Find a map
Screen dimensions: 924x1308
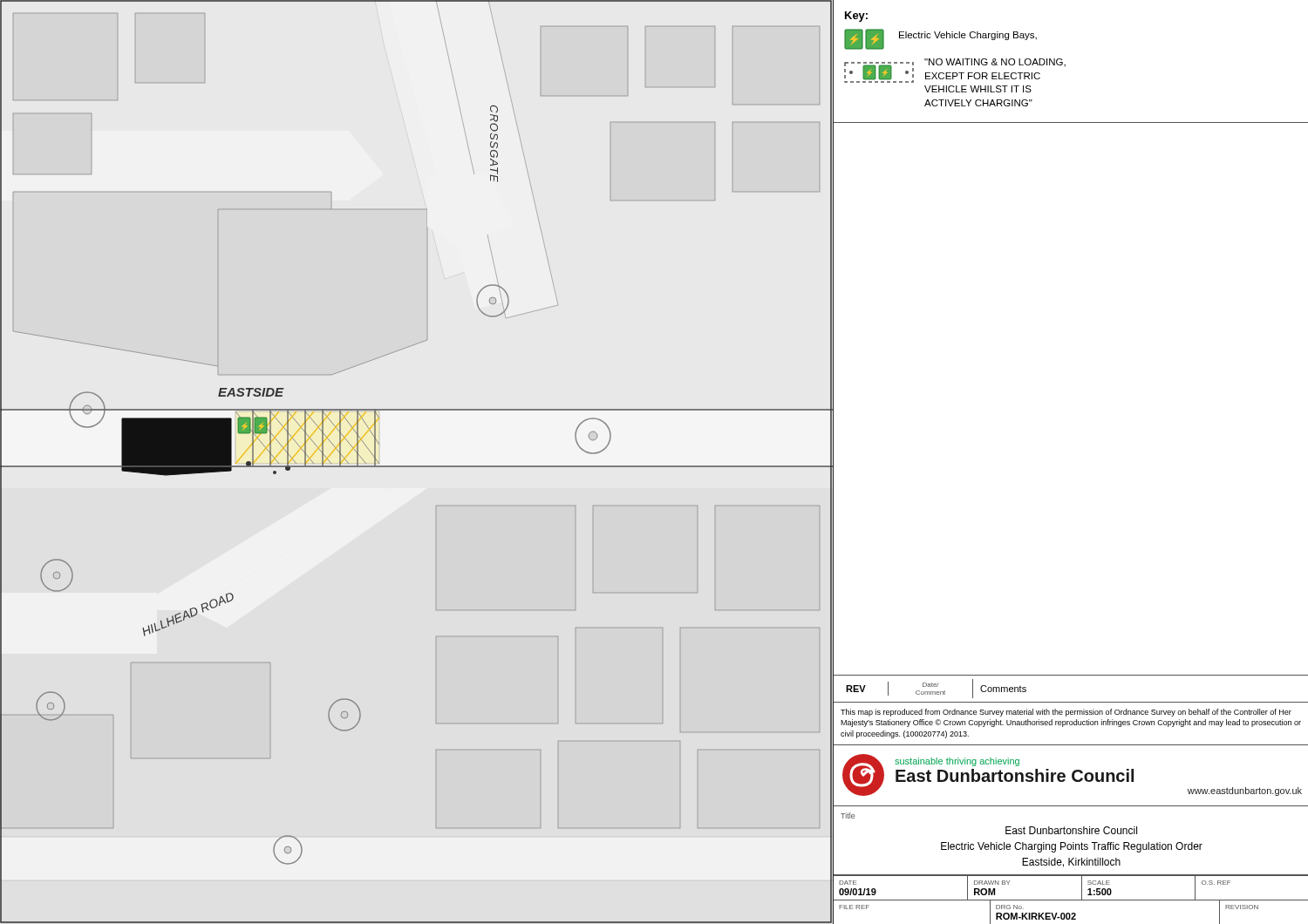(x=417, y=462)
